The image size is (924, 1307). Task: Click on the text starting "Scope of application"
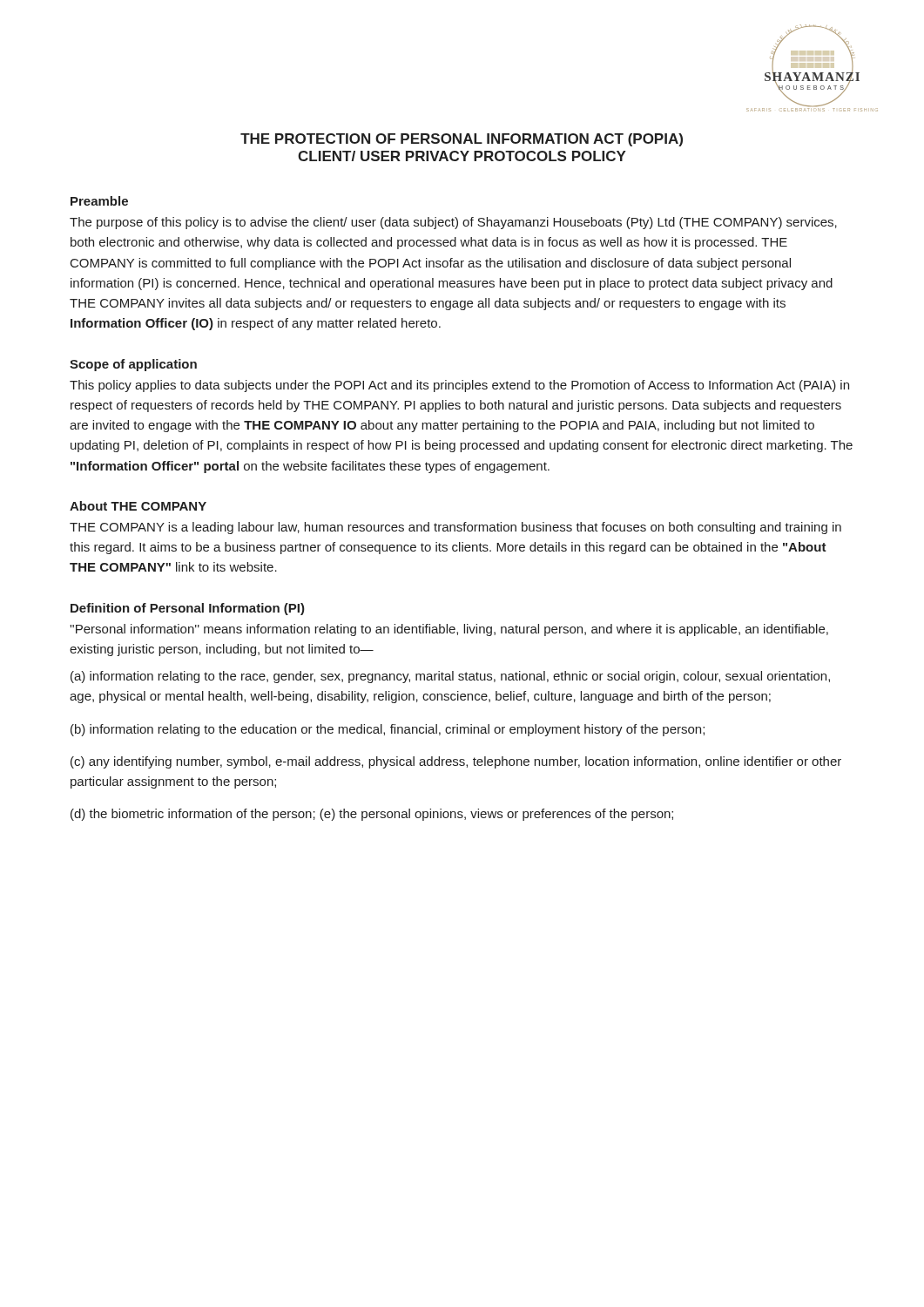pos(134,363)
